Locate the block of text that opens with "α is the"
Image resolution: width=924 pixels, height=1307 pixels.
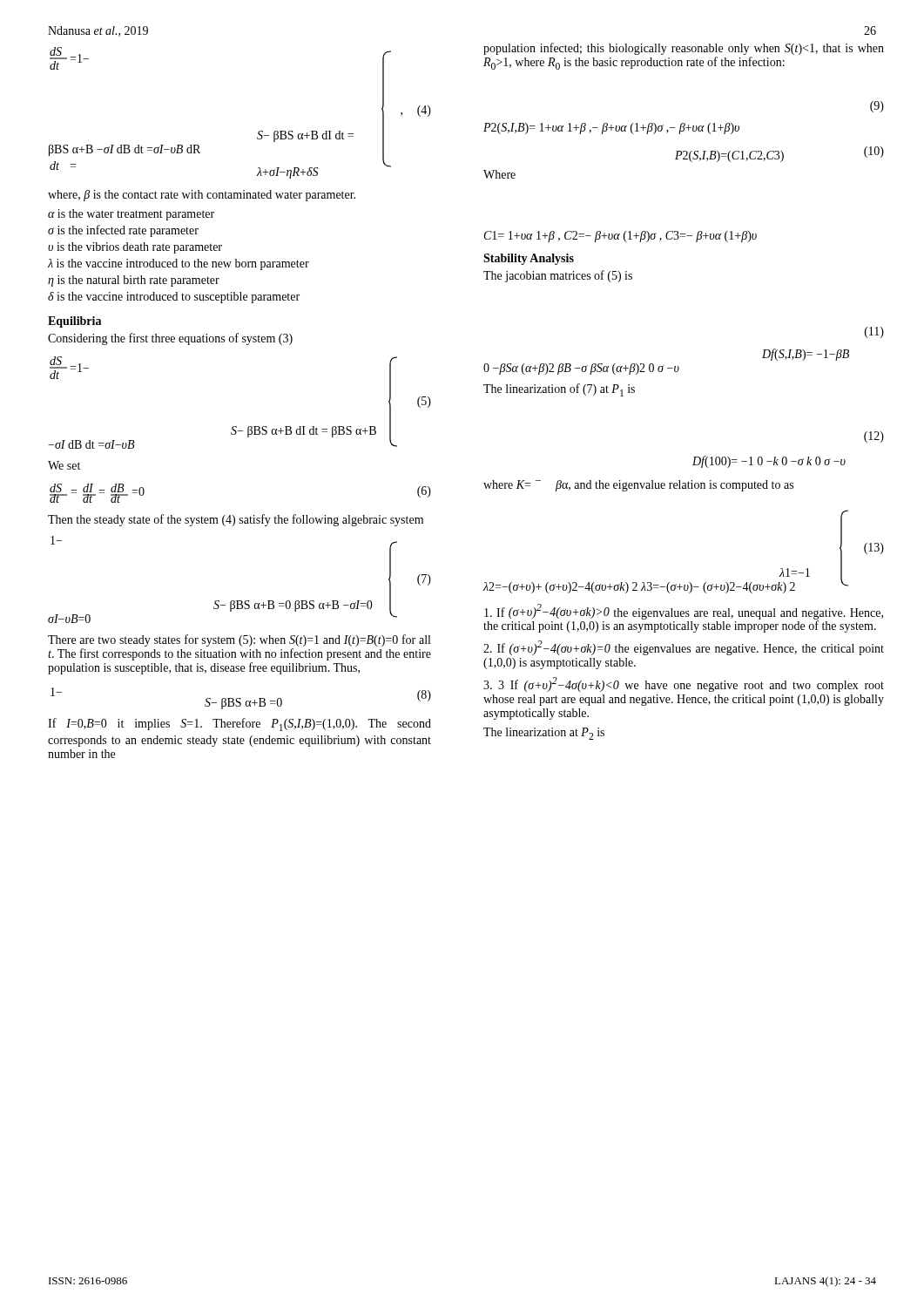pos(131,214)
